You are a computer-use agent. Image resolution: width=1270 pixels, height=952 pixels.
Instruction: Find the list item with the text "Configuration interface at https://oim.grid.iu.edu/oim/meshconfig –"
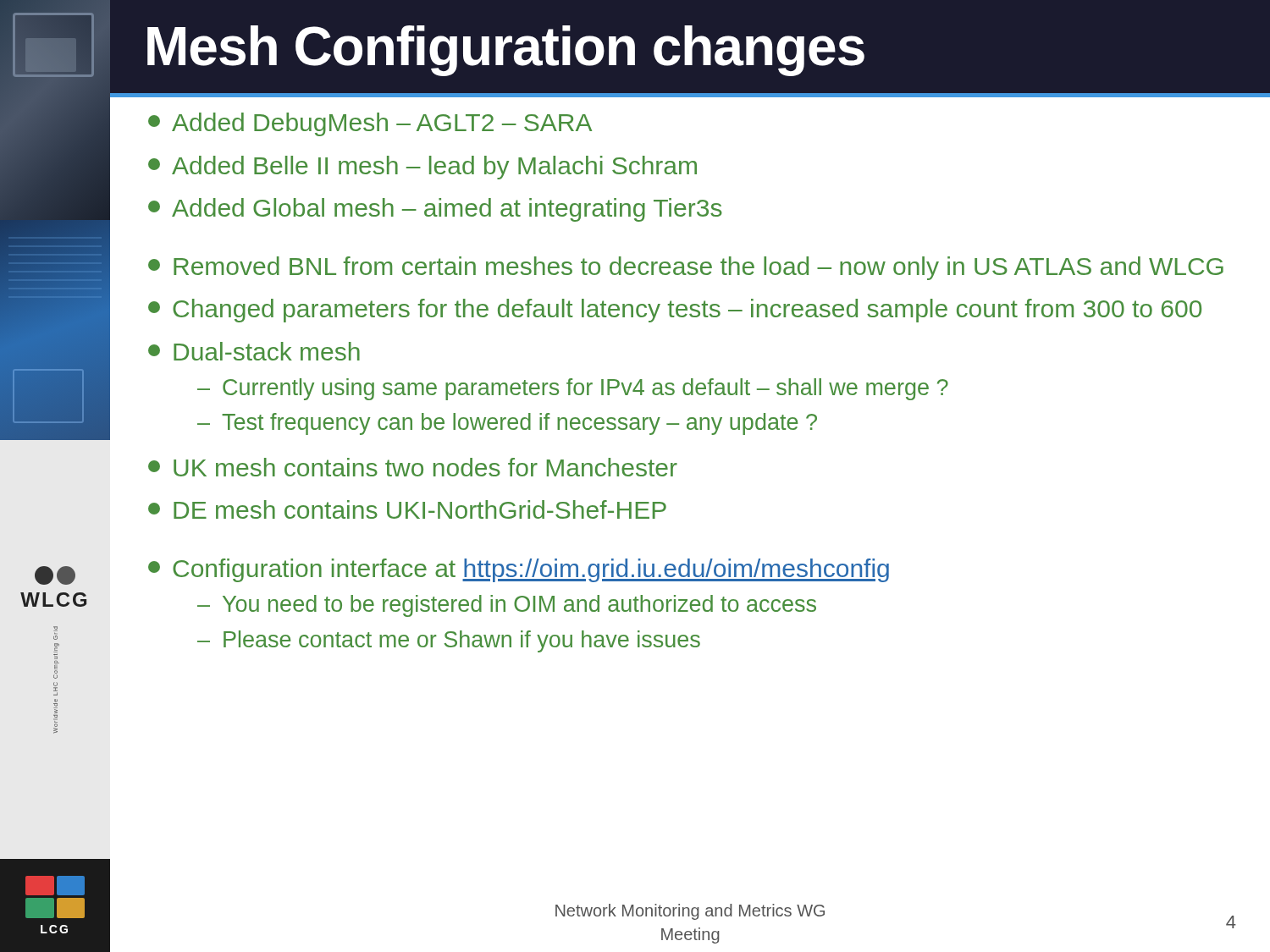click(690, 606)
